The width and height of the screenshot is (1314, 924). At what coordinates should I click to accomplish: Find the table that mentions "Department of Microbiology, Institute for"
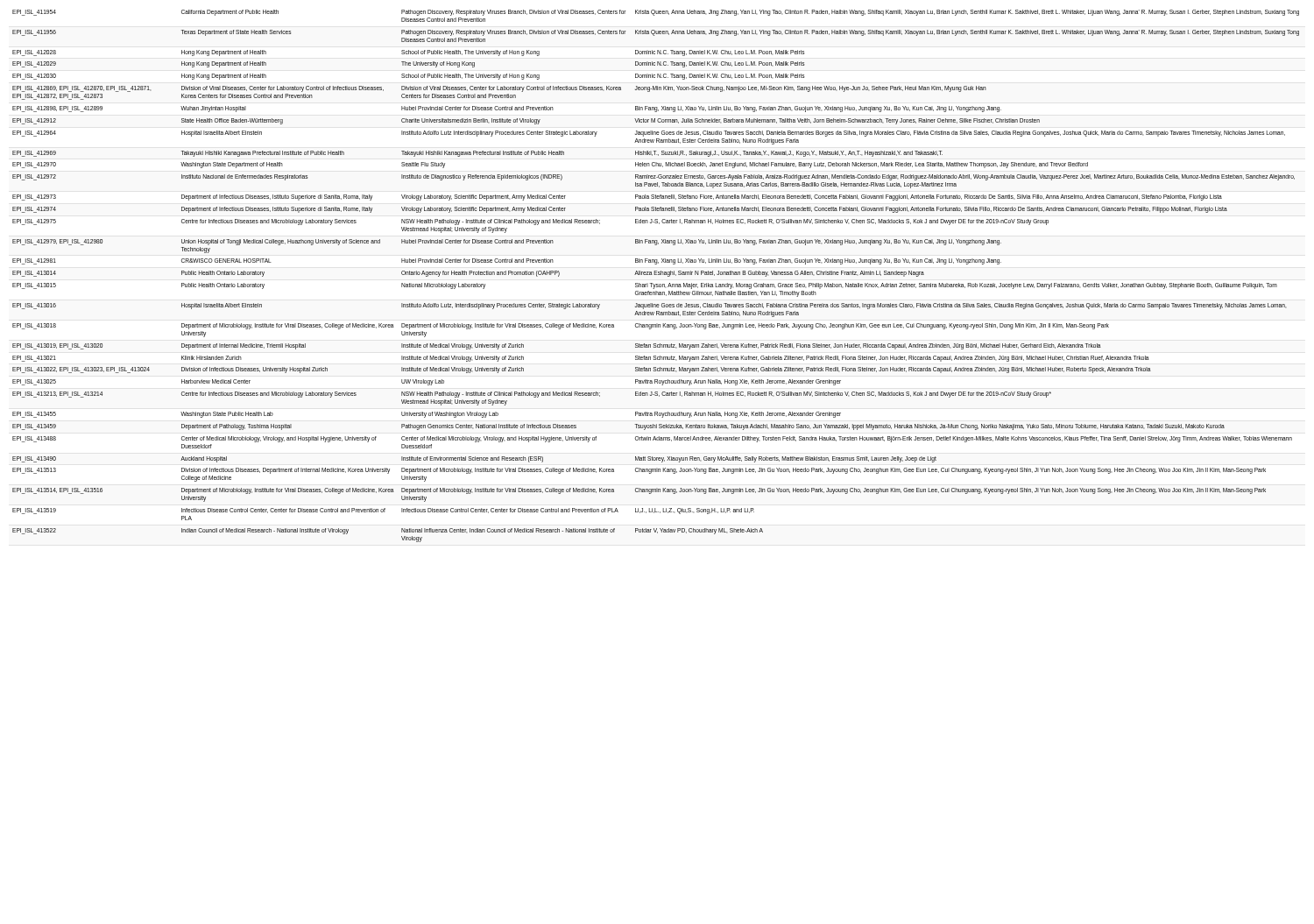point(657,276)
